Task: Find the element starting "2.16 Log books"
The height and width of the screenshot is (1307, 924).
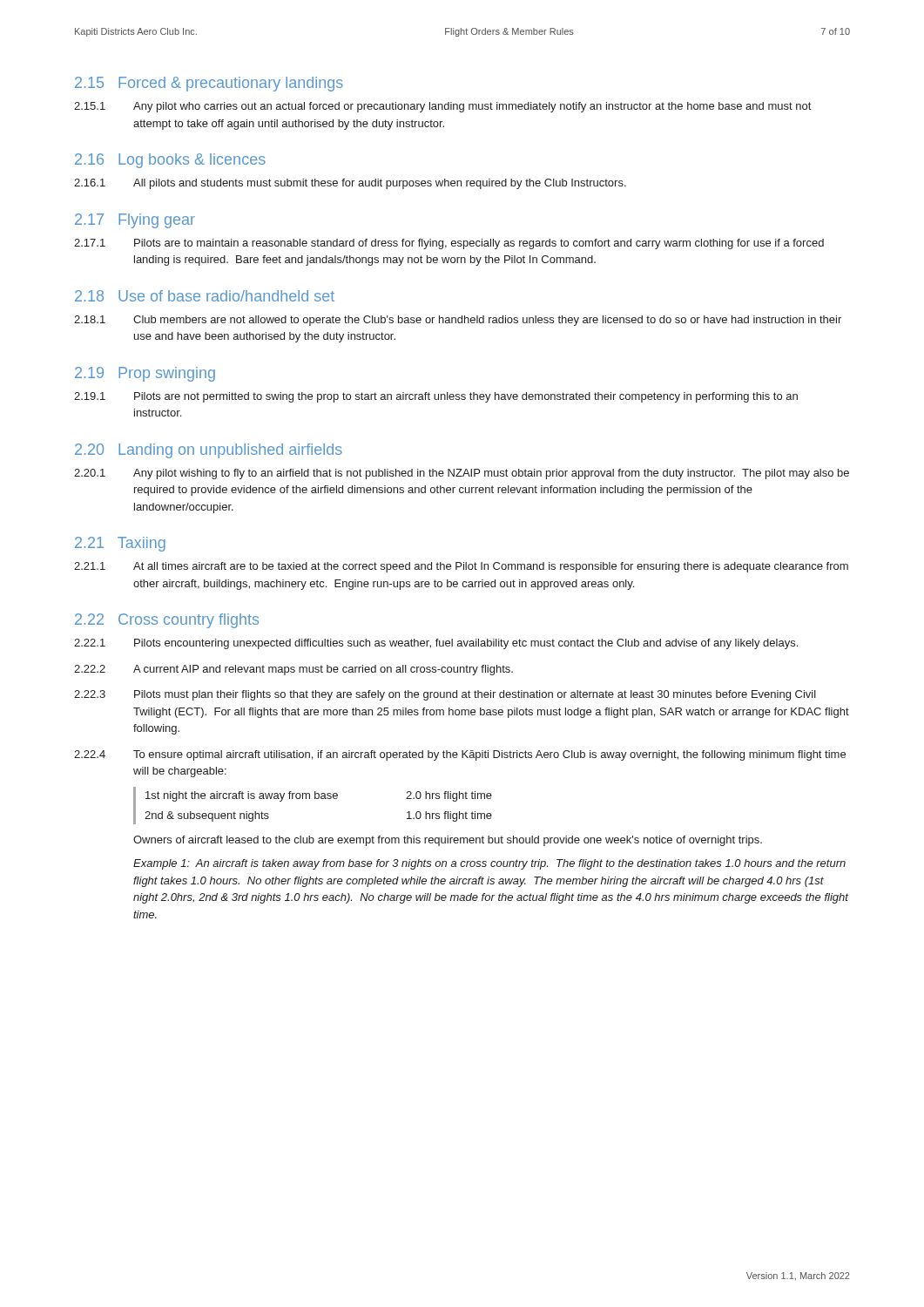Action: tap(170, 159)
